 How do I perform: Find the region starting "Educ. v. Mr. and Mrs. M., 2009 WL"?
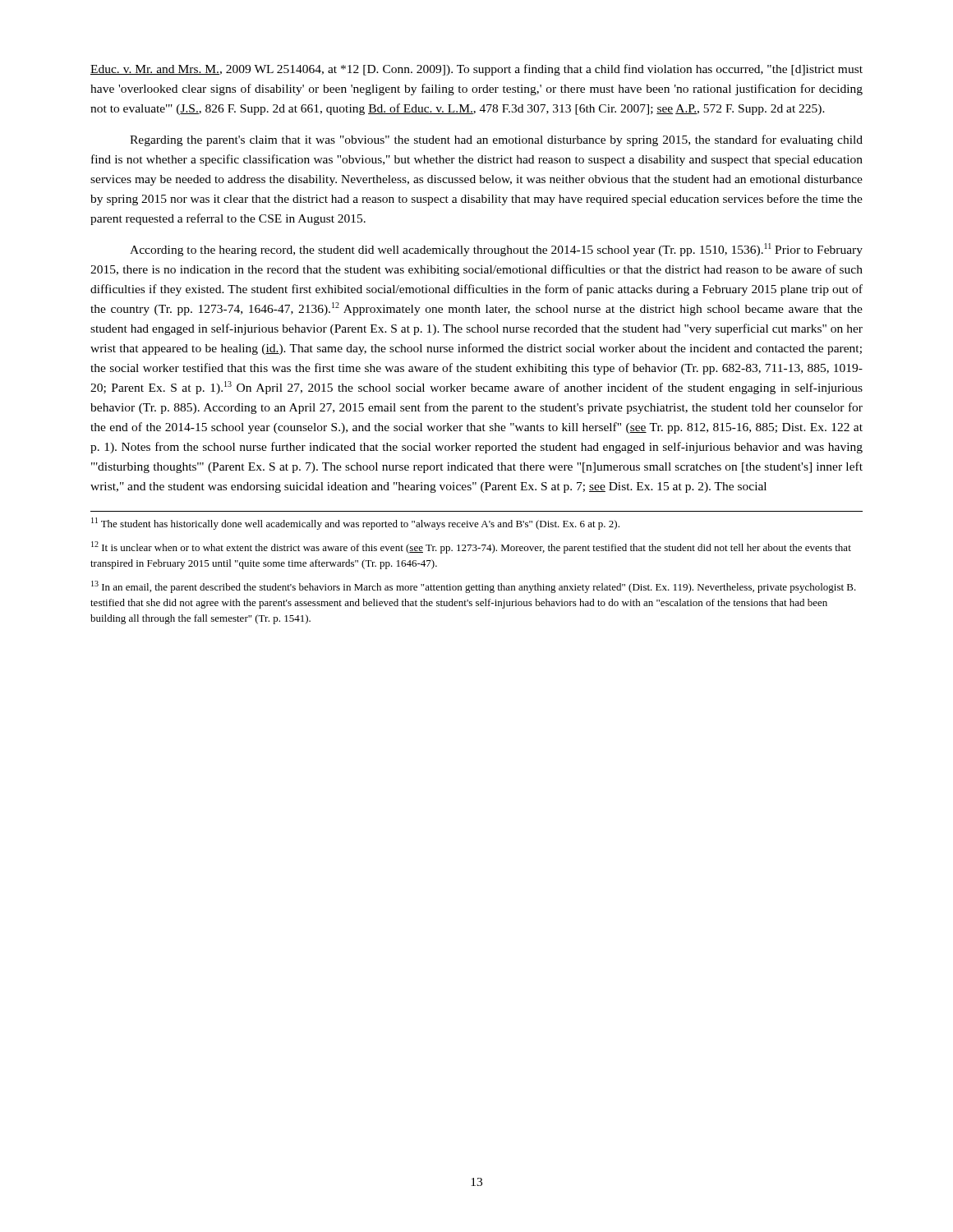[x=476, y=89]
